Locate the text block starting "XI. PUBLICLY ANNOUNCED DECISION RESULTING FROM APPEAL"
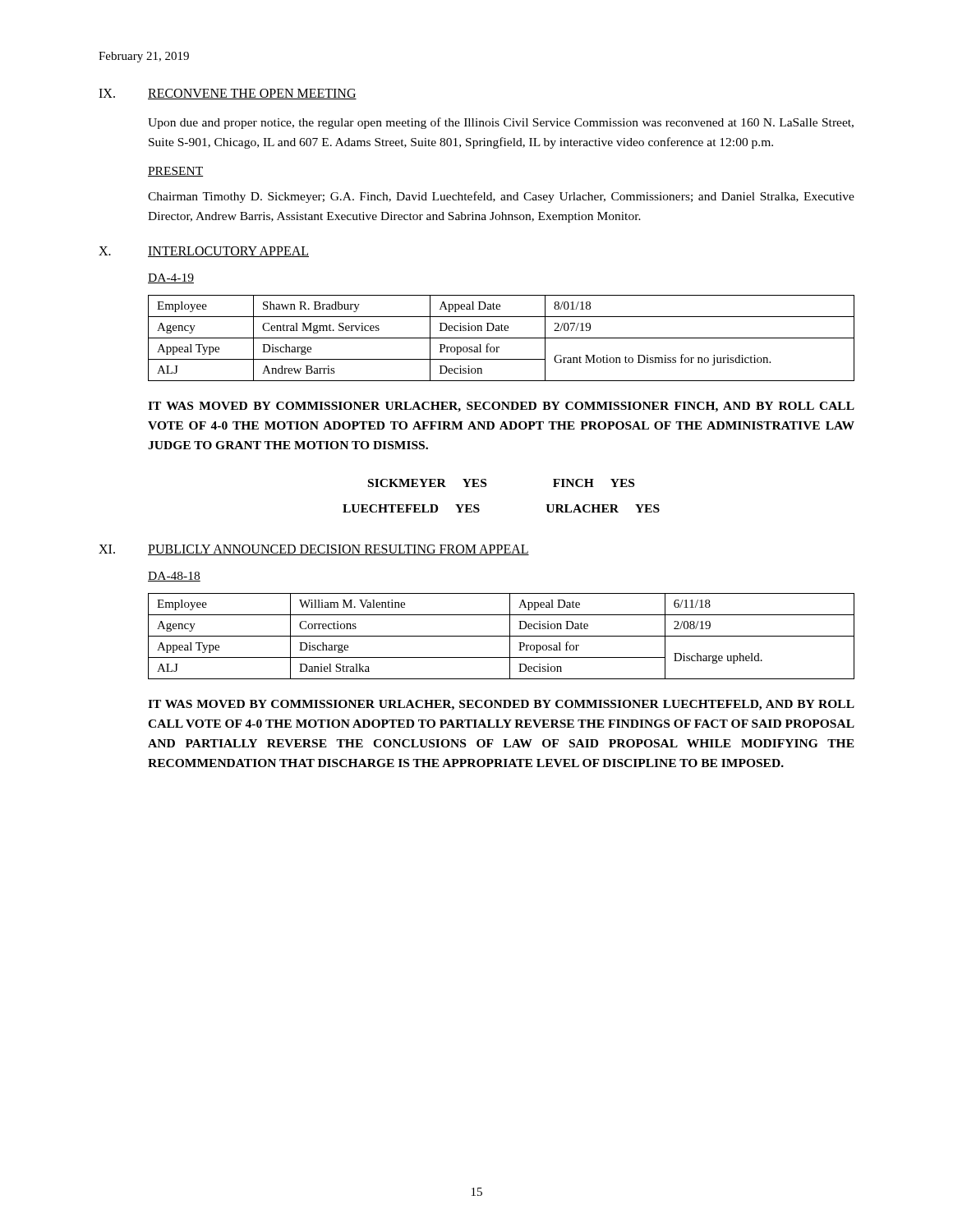This screenshot has height=1232, width=953. 314,550
